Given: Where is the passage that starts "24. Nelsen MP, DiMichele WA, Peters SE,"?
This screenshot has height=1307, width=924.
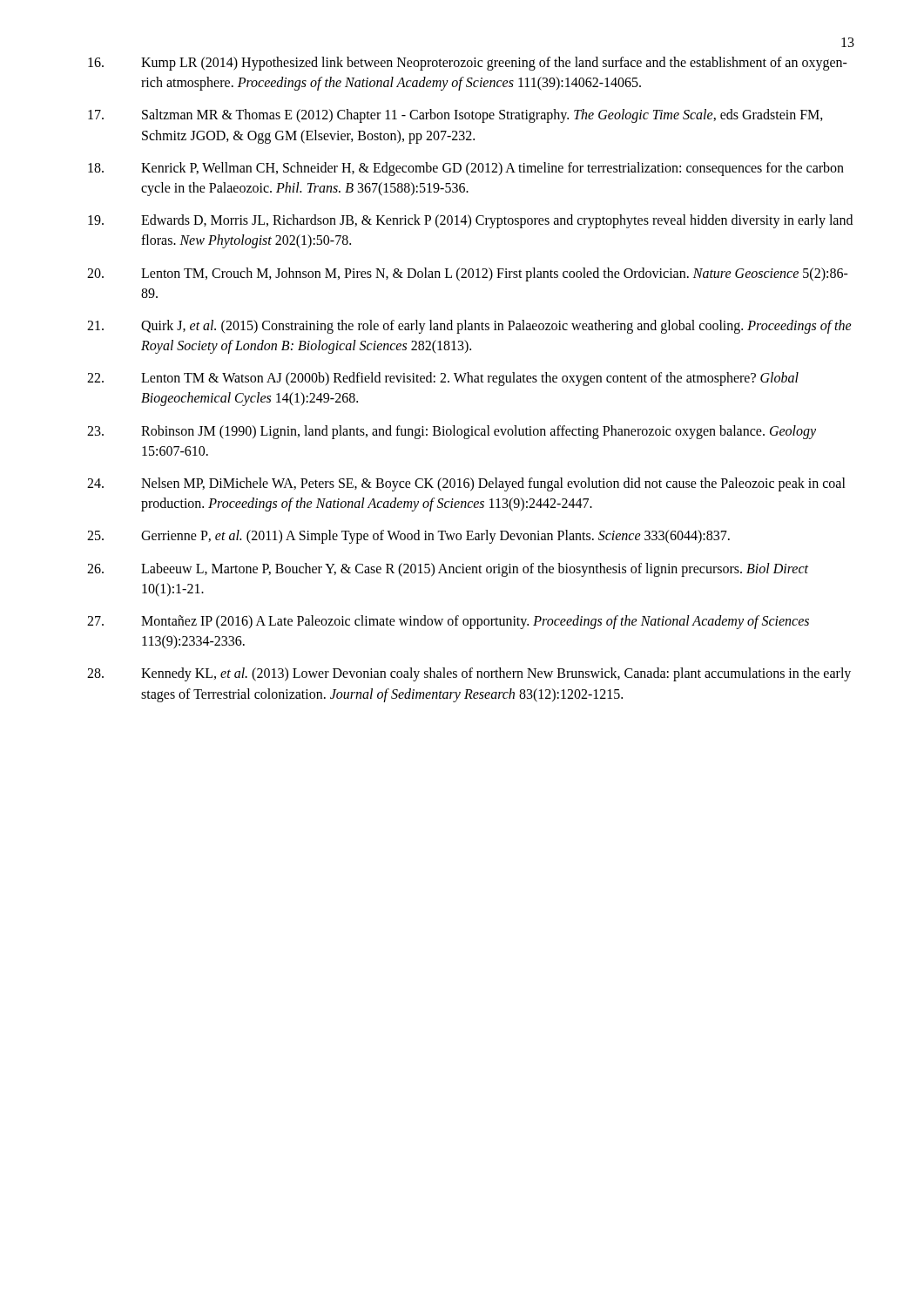Looking at the screenshot, I should [x=471, y=493].
